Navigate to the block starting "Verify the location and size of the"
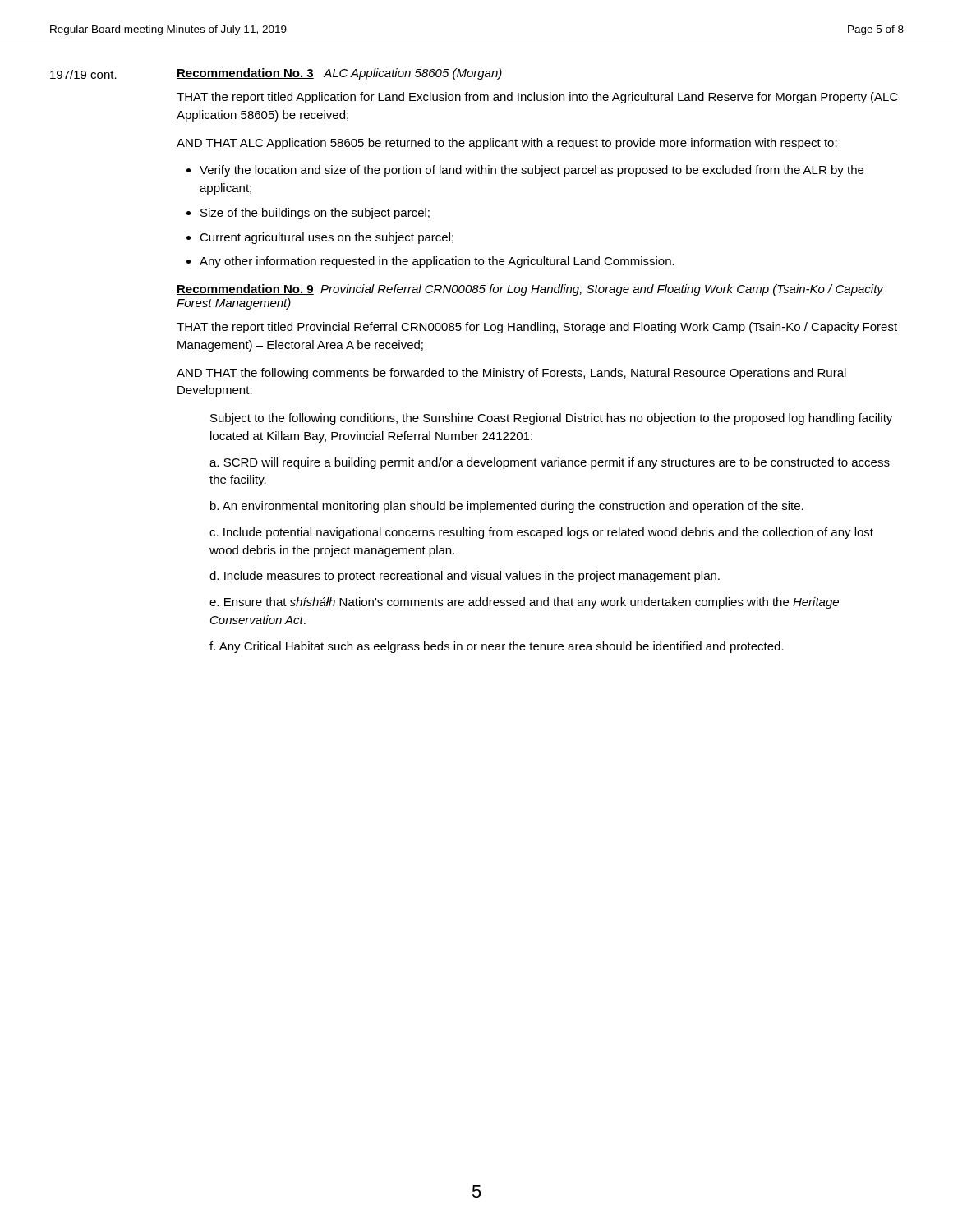The width and height of the screenshot is (953, 1232). (x=532, y=179)
